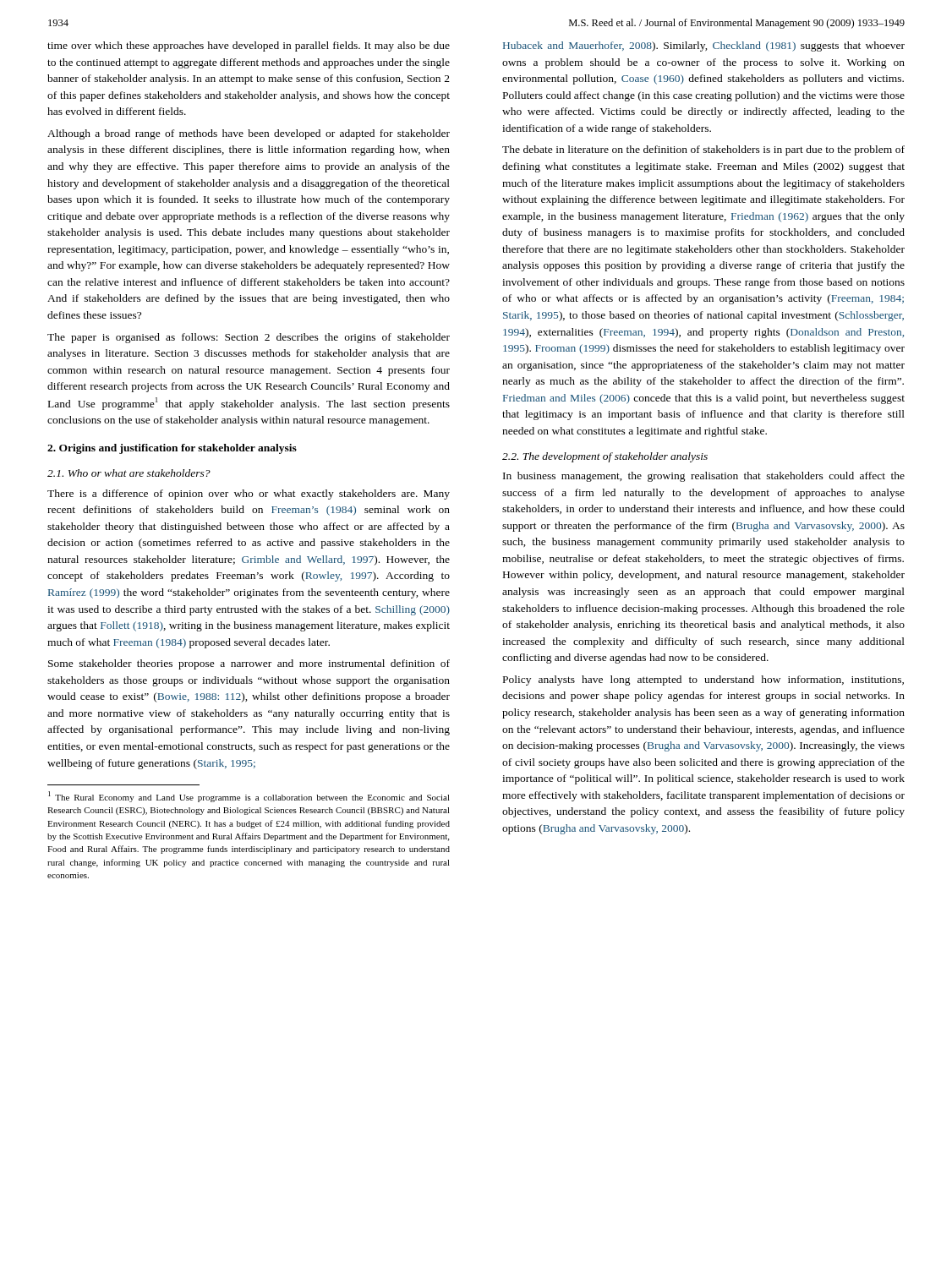Image resolution: width=952 pixels, height=1268 pixels.
Task: Navigate to the element starting "2. Origins and"
Action: click(x=249, y=448)
